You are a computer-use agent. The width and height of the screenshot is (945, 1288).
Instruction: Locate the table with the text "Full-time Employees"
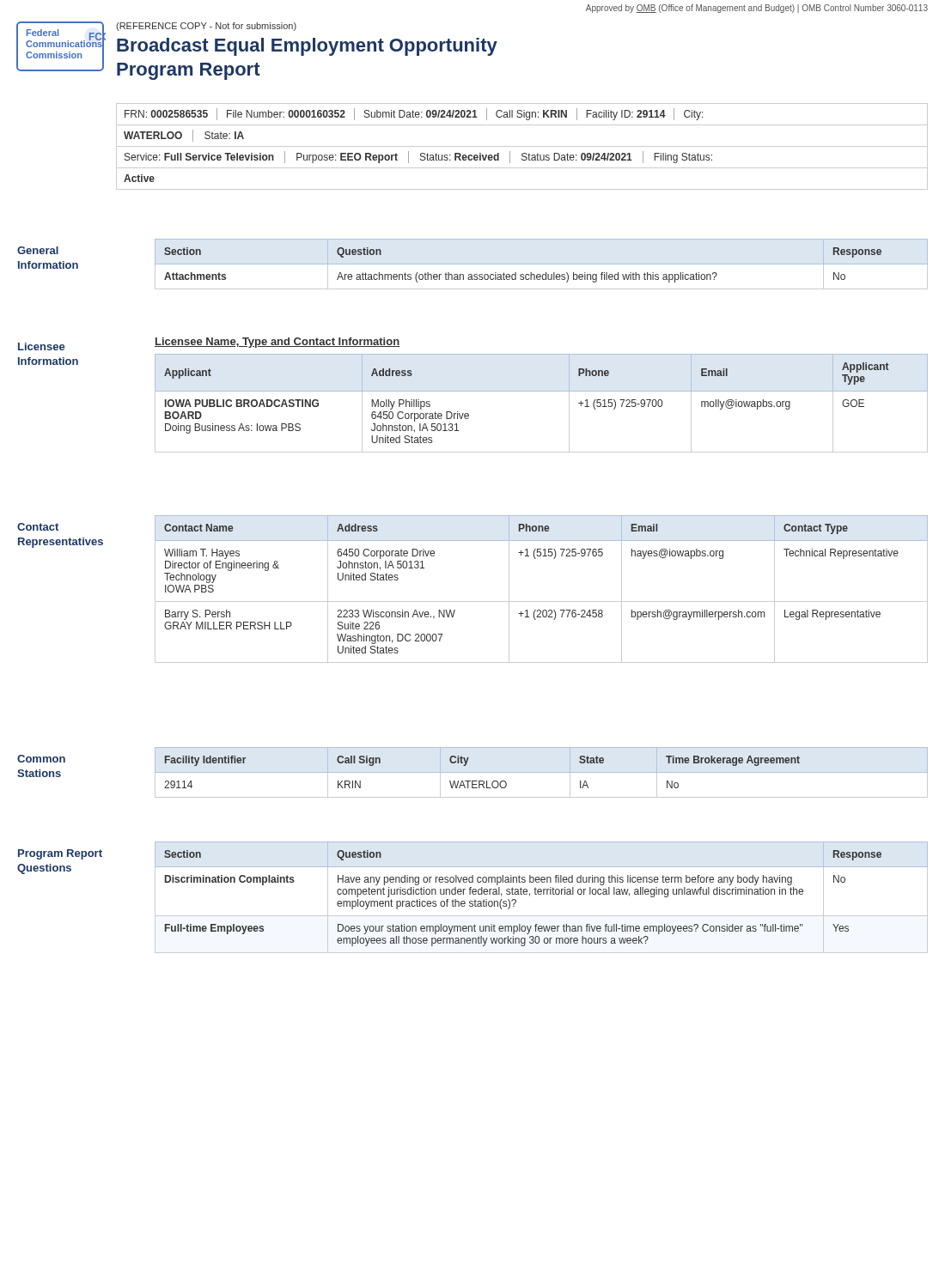tap(541, 897)
